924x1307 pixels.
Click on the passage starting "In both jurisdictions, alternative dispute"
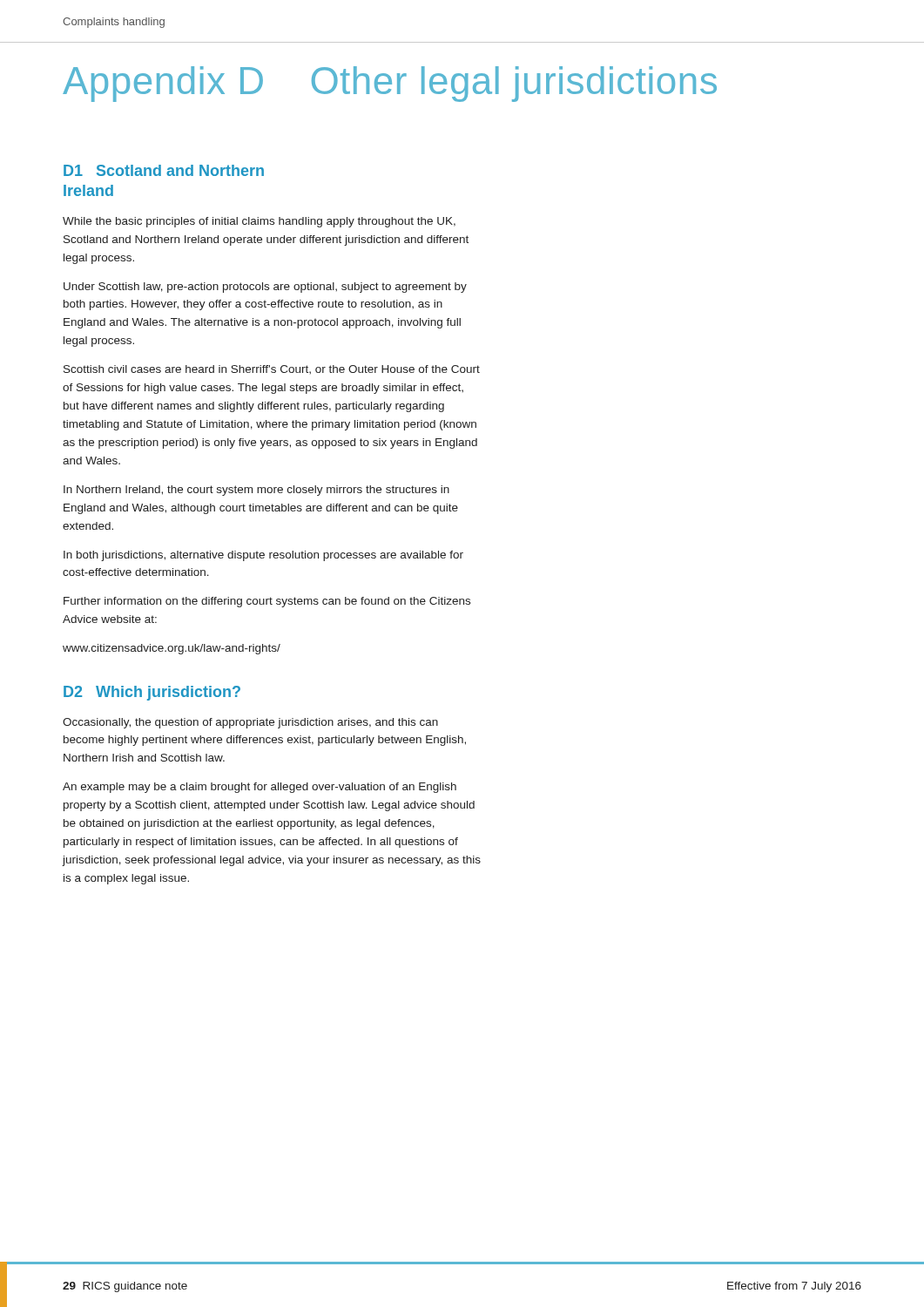pyautogui.click(x=263, y=563)
